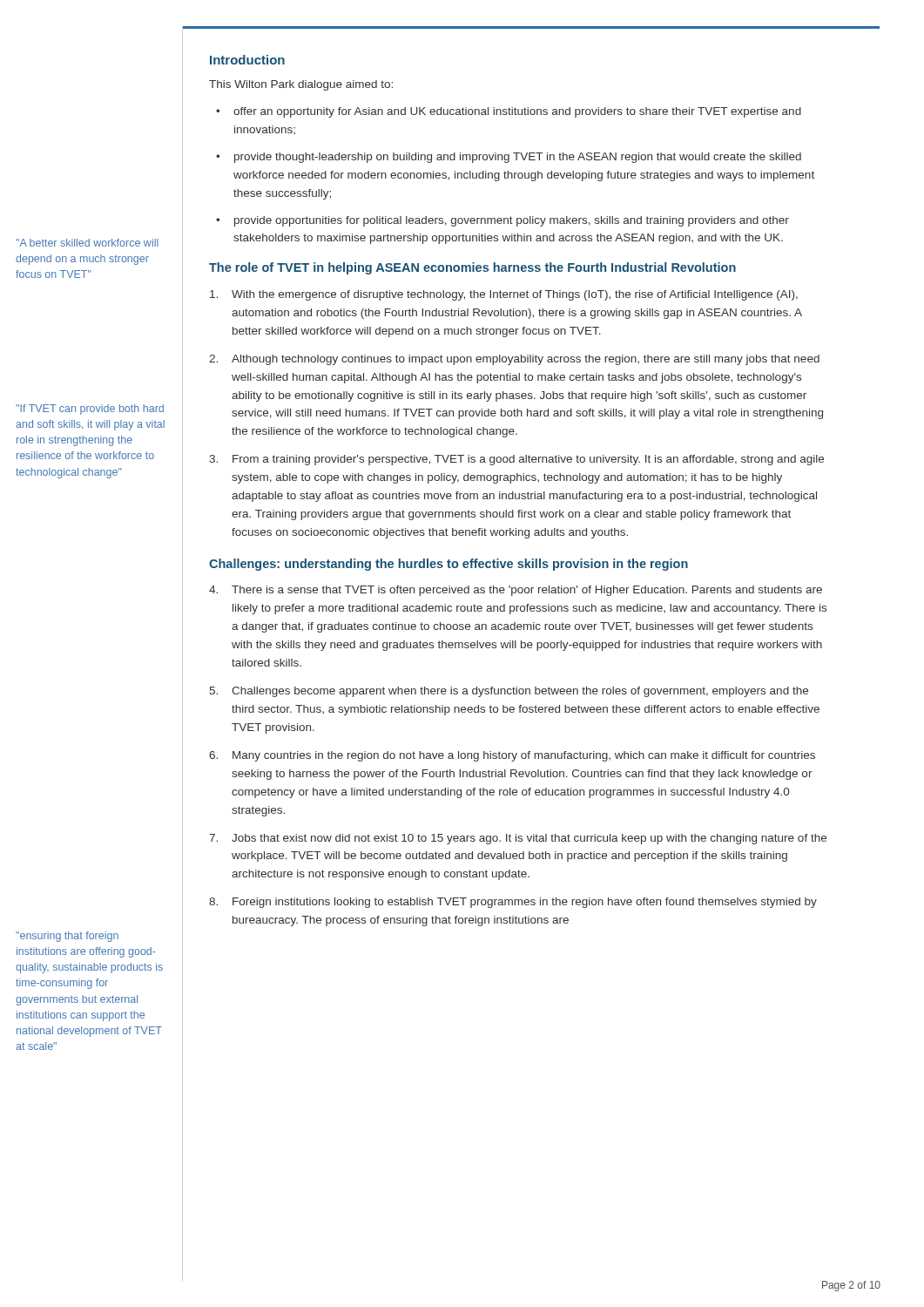Image resolution: width=924 pixels, height=1307 pixels.
Task: Point to the block beginning "offer an opportunity for Asian and UK educational"
Action: pyautogui.click(x=517, y=120)
